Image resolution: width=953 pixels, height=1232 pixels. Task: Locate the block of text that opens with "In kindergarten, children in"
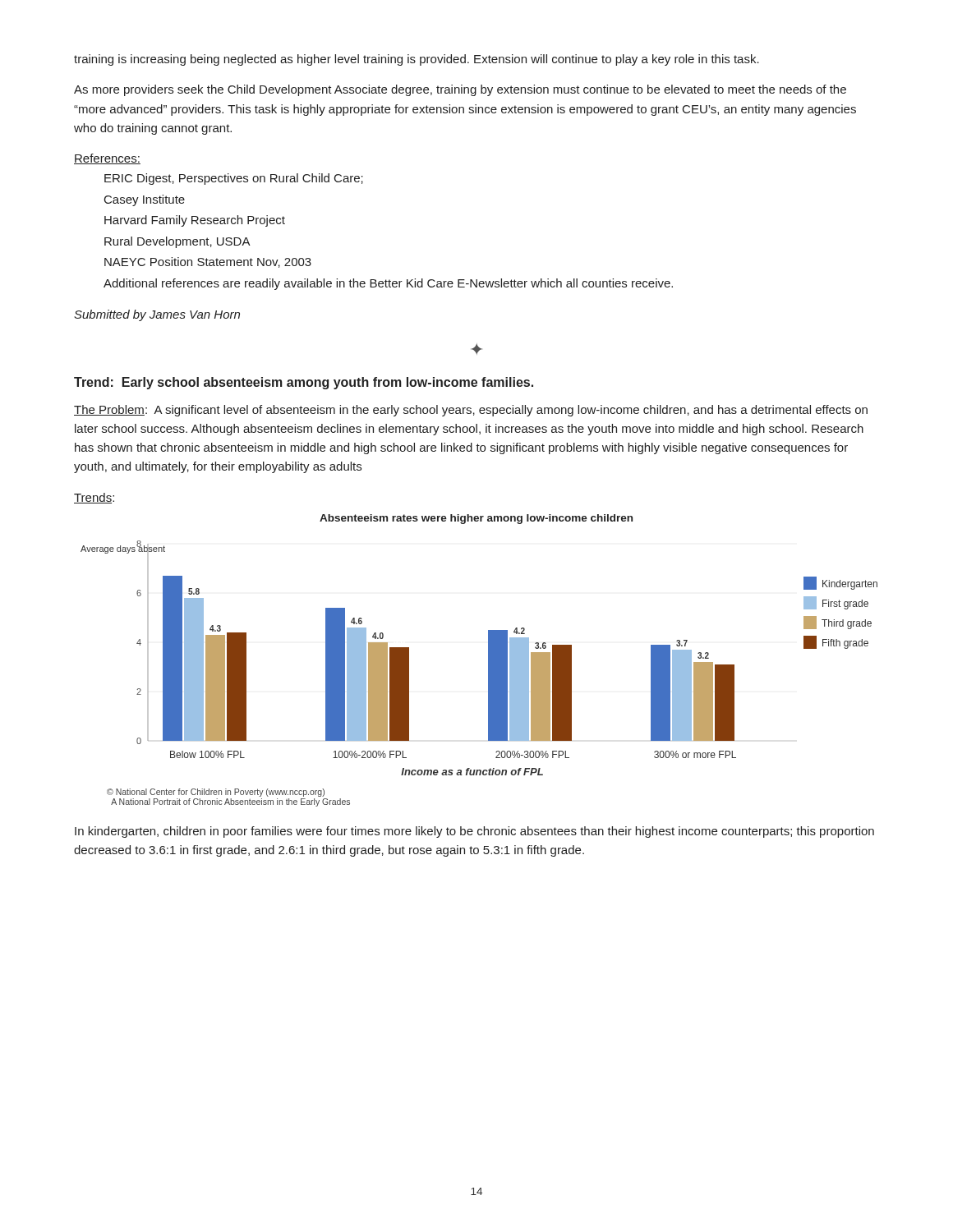pos(474,840)
